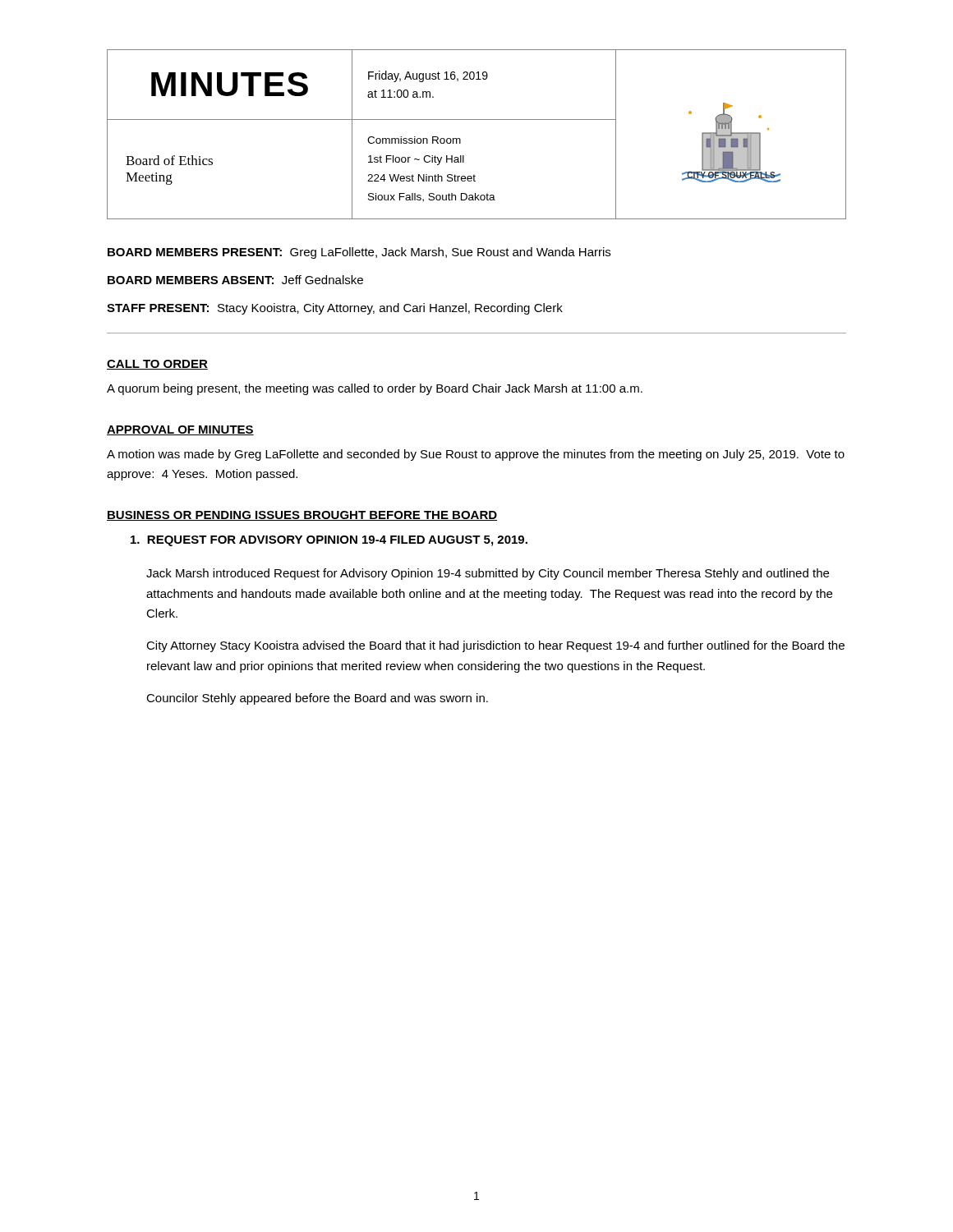Select the table

click(476, 134)
